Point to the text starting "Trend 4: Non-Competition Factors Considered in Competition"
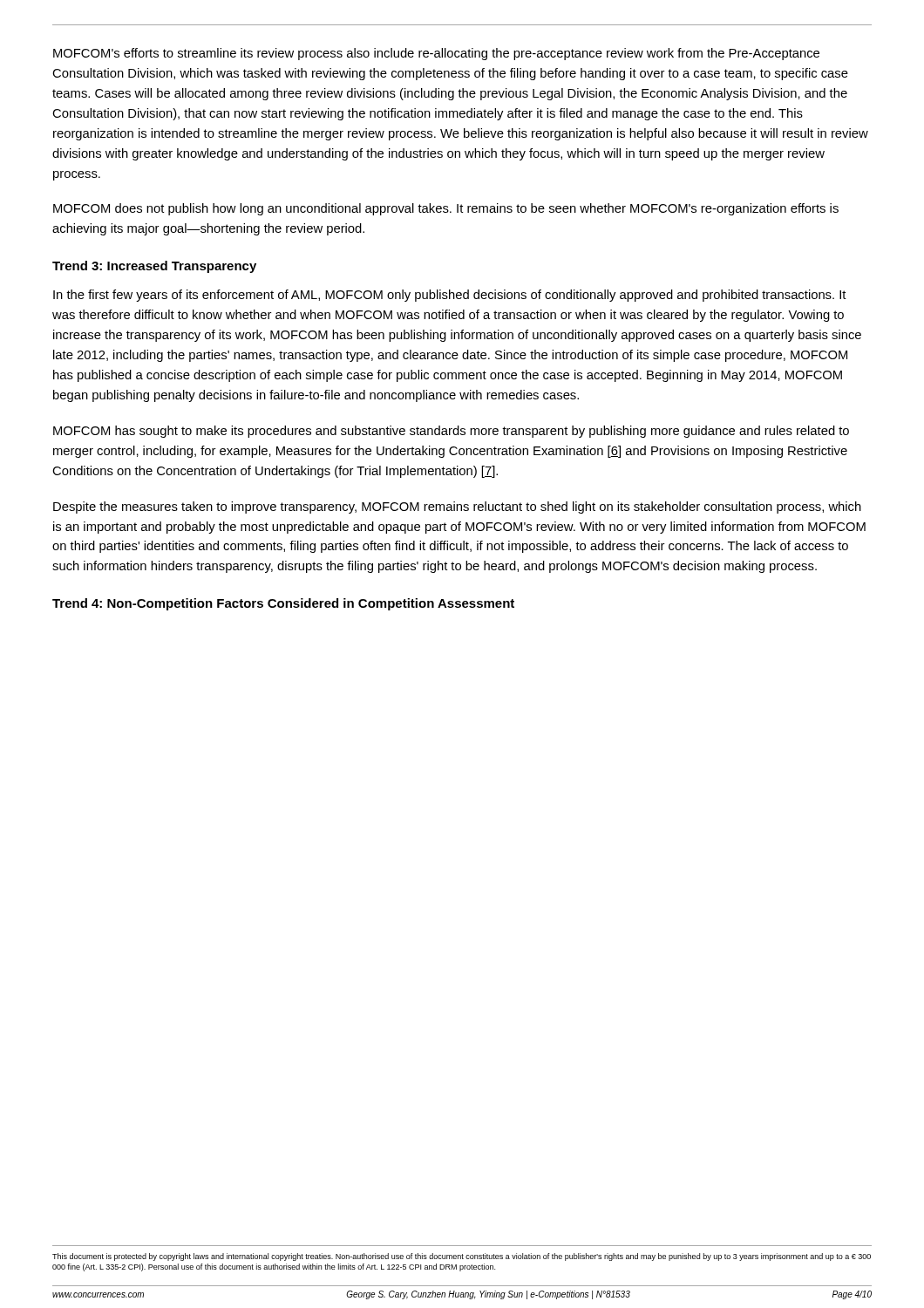924x1308 pixels. coord(283,603)
